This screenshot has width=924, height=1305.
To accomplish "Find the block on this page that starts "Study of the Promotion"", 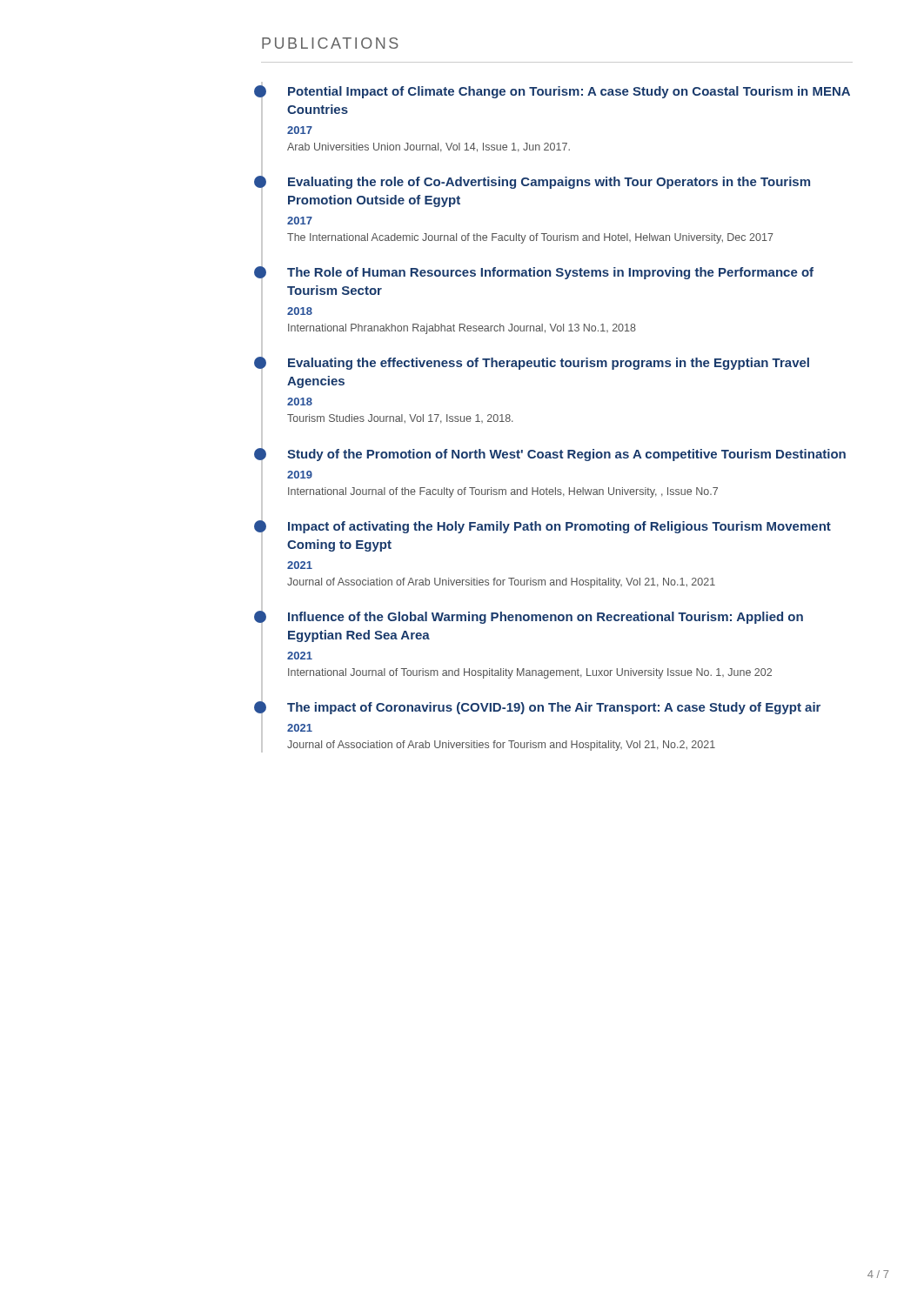I will tap(566, 455).
